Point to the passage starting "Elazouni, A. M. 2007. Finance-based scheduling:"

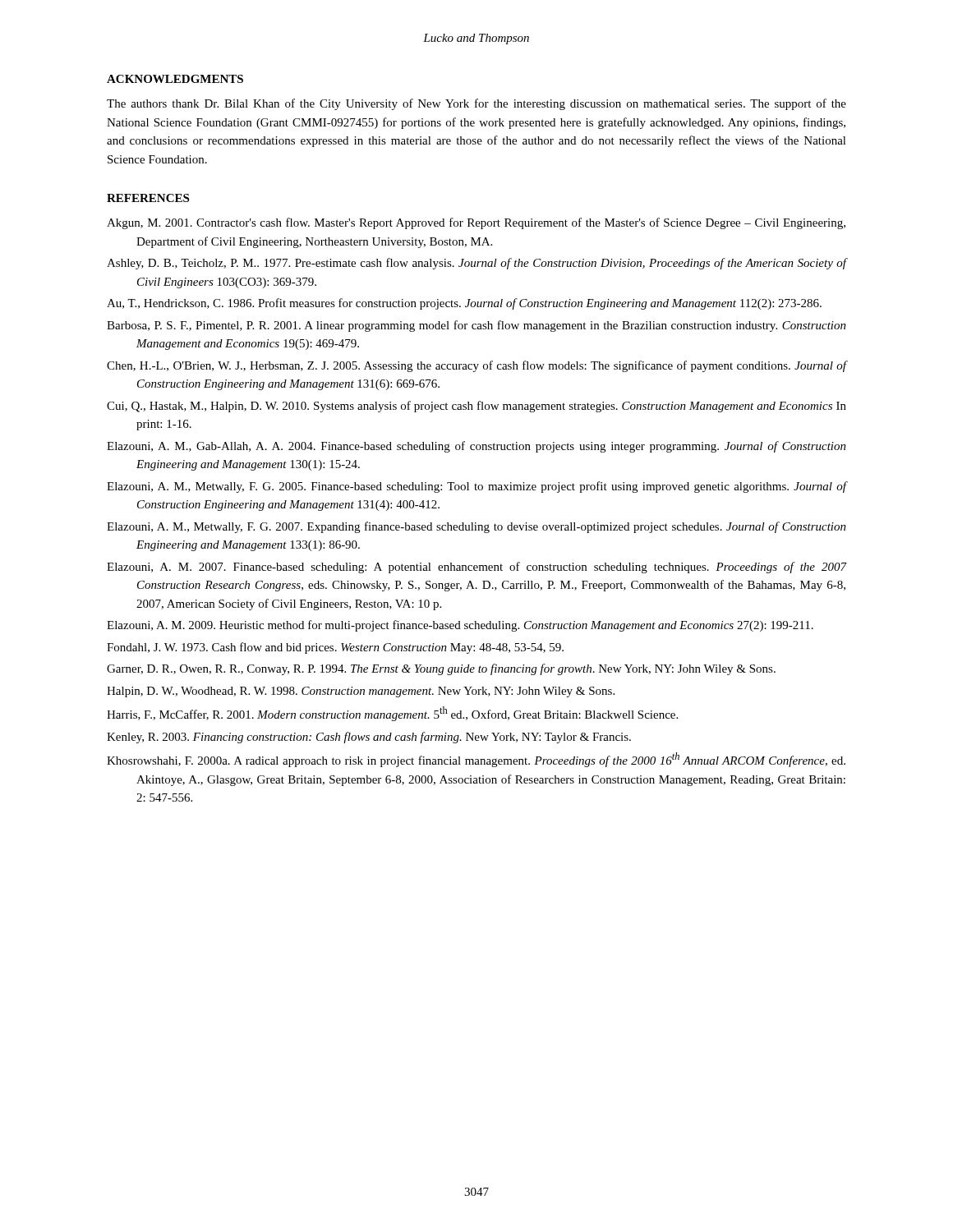pyautogui.click(x=476, y=585)
